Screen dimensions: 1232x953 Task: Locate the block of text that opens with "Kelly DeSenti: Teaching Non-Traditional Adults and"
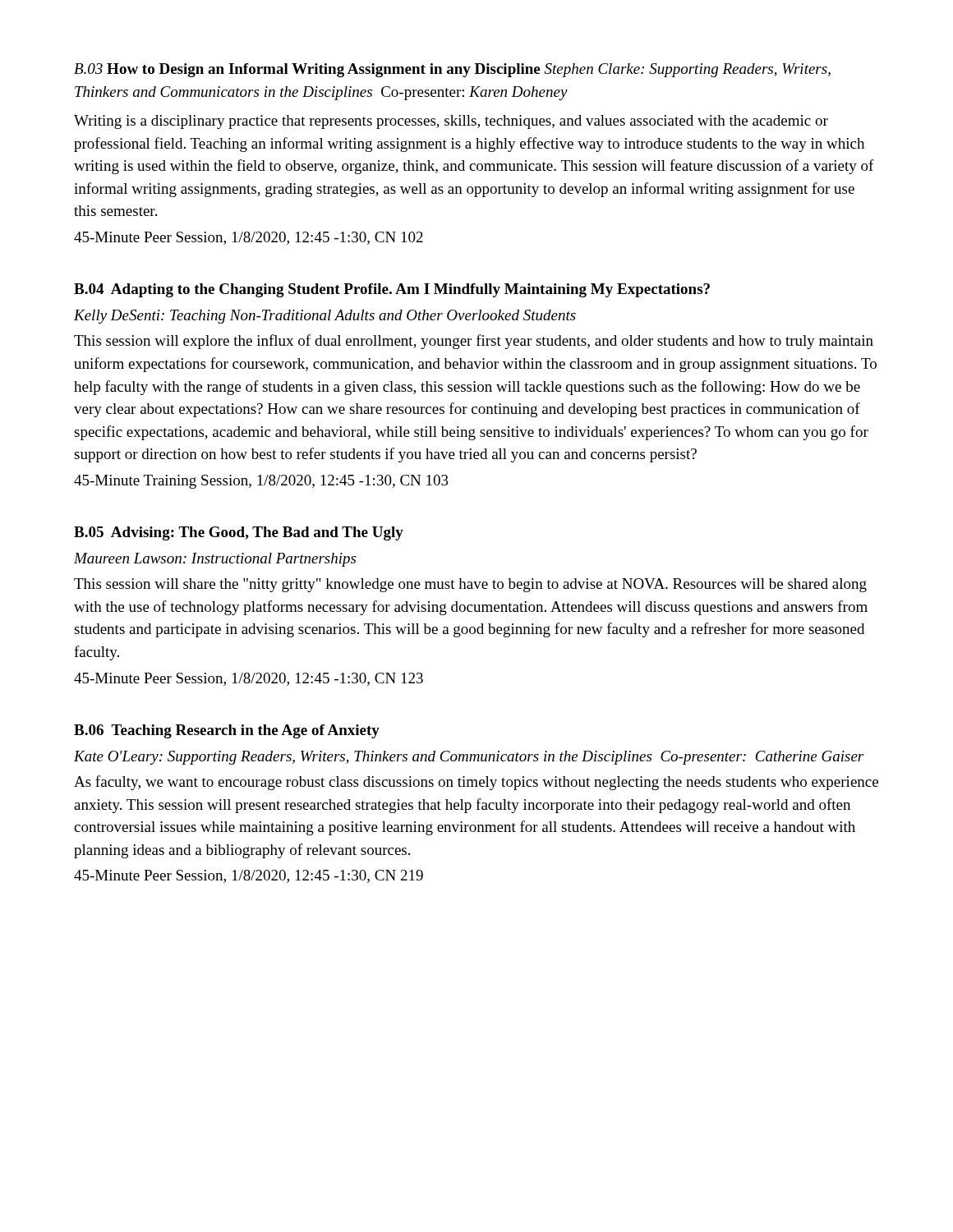click(x=325, y=315)
